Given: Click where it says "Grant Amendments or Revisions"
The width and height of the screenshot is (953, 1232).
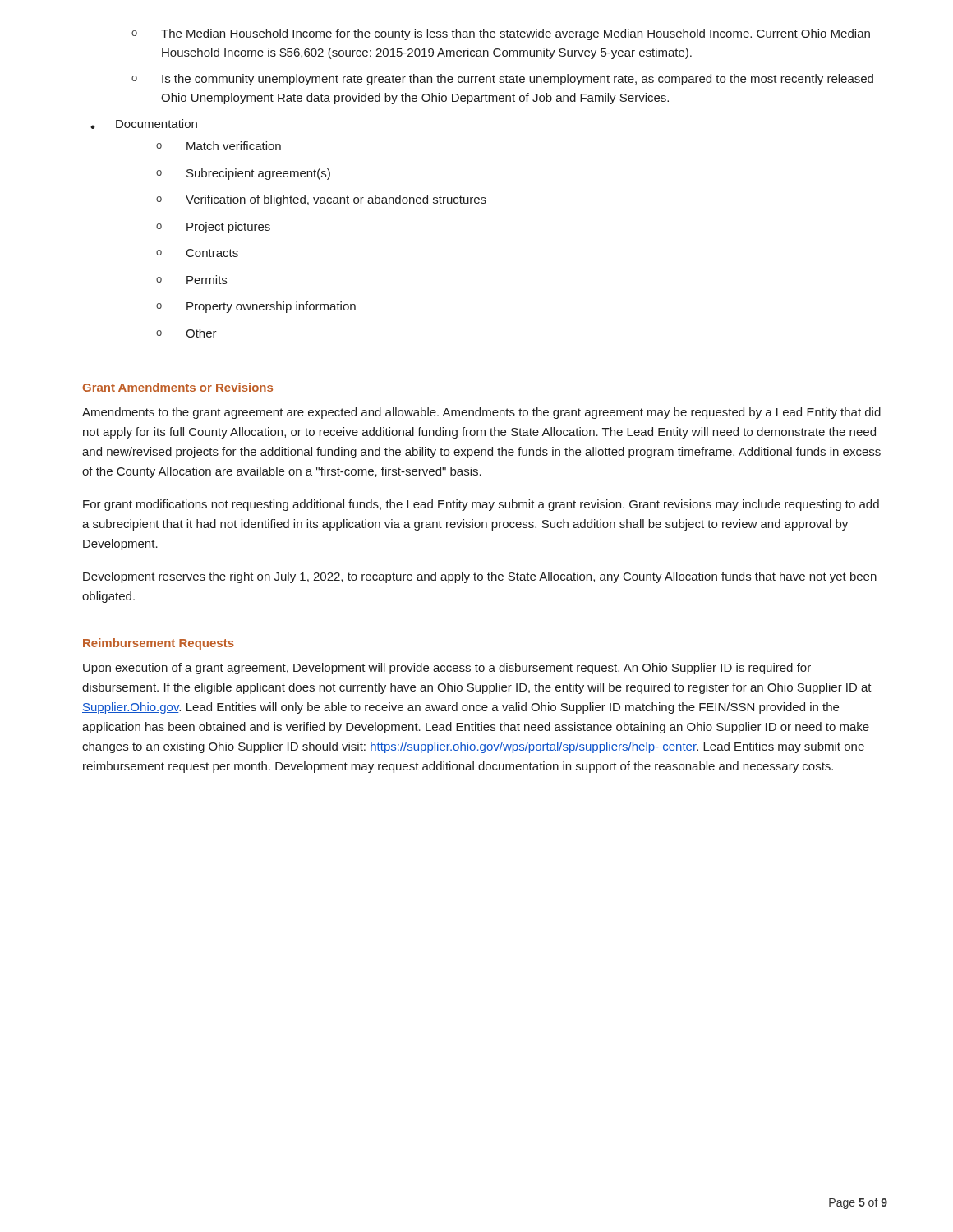Looking at the screenshot, I should point(178,387).
